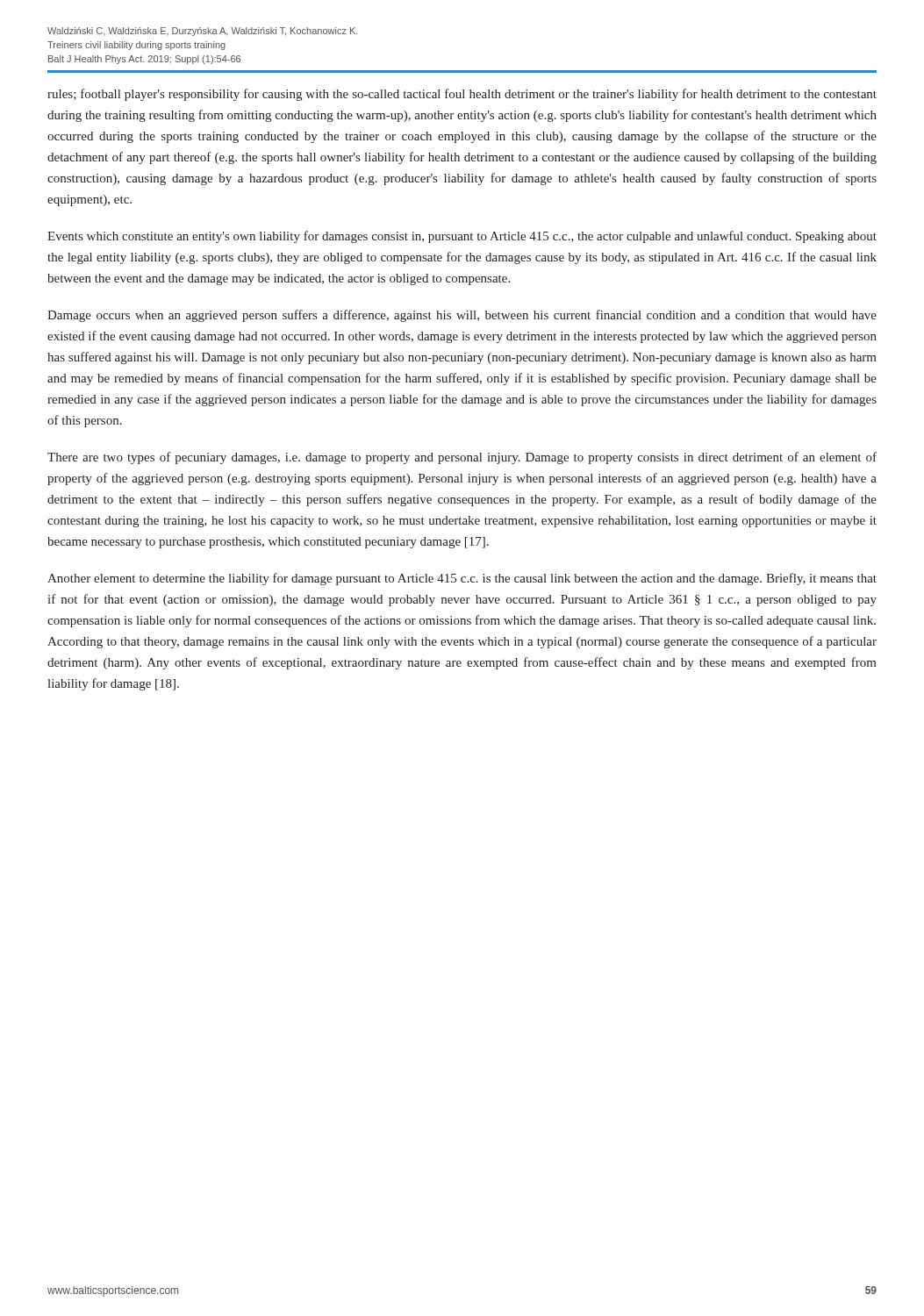Click the passage that begins "Another element to determine the liability"
Screen dimensions: 1316x924
click(462, 631)
